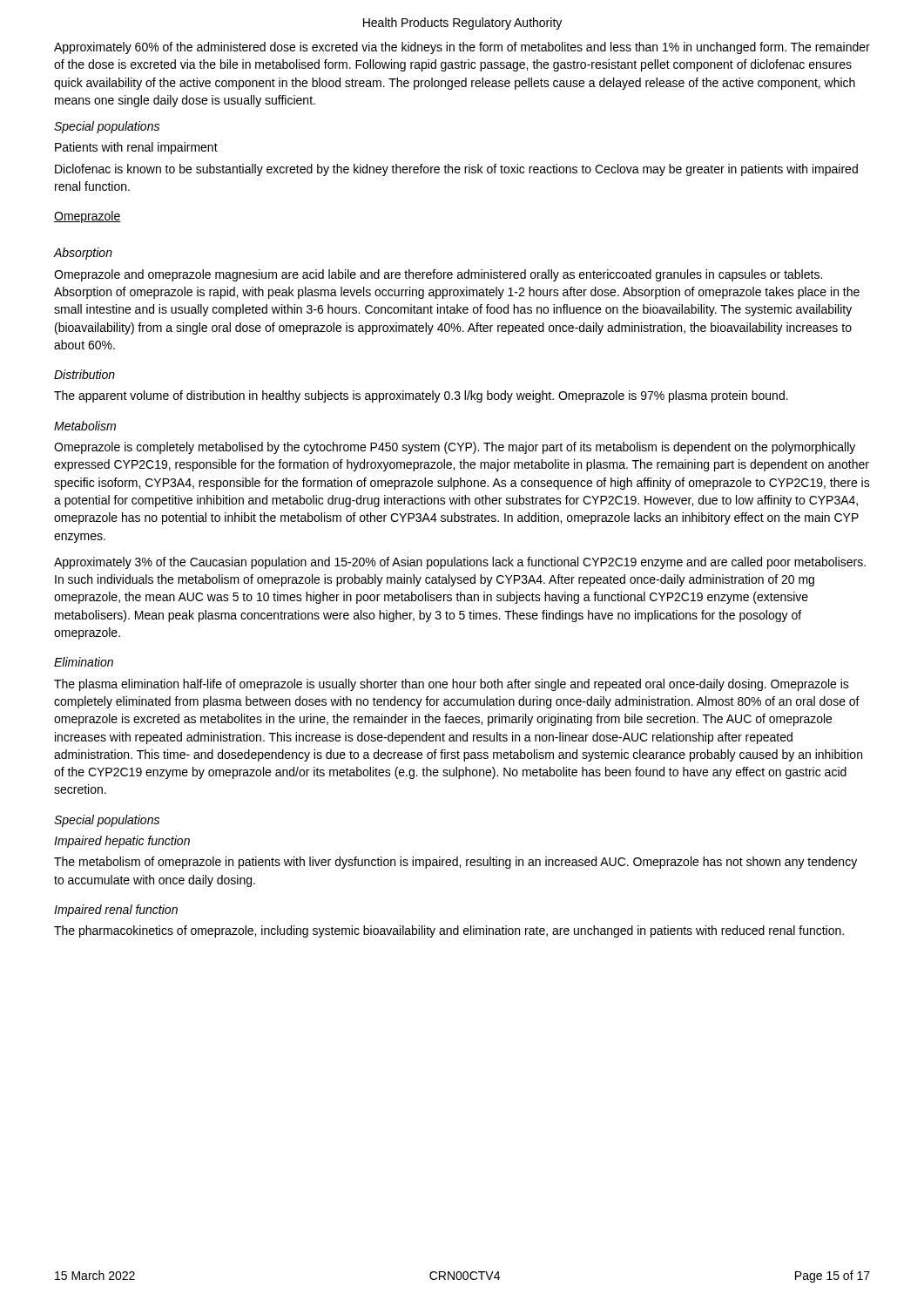Click on the region starting "The pharmacokinetics of omeprazole, including systemic"
The image size is (924, 1307).
(x=462, y=931)
